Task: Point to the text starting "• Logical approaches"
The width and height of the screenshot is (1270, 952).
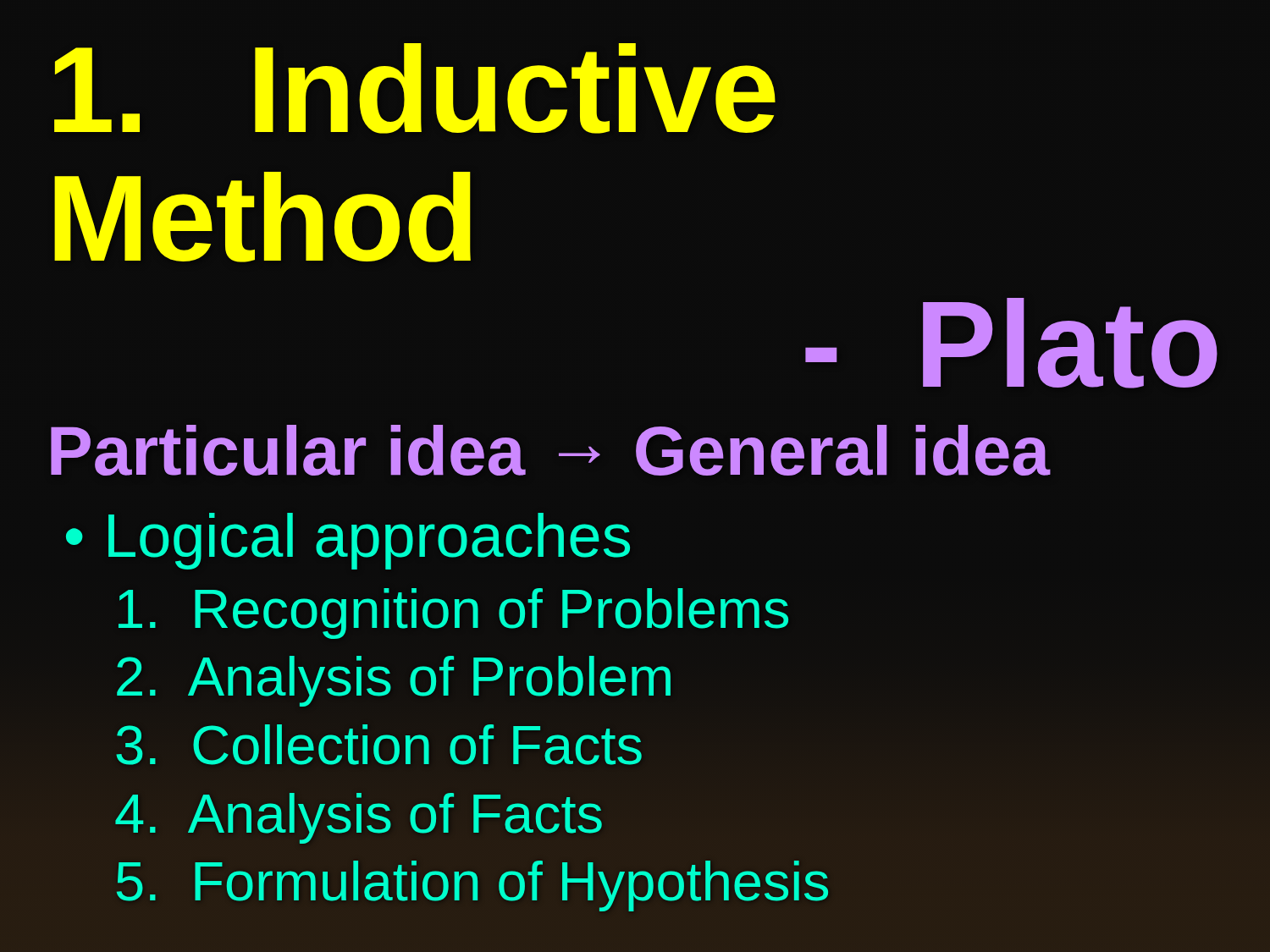Action: [x=348, y=535]
